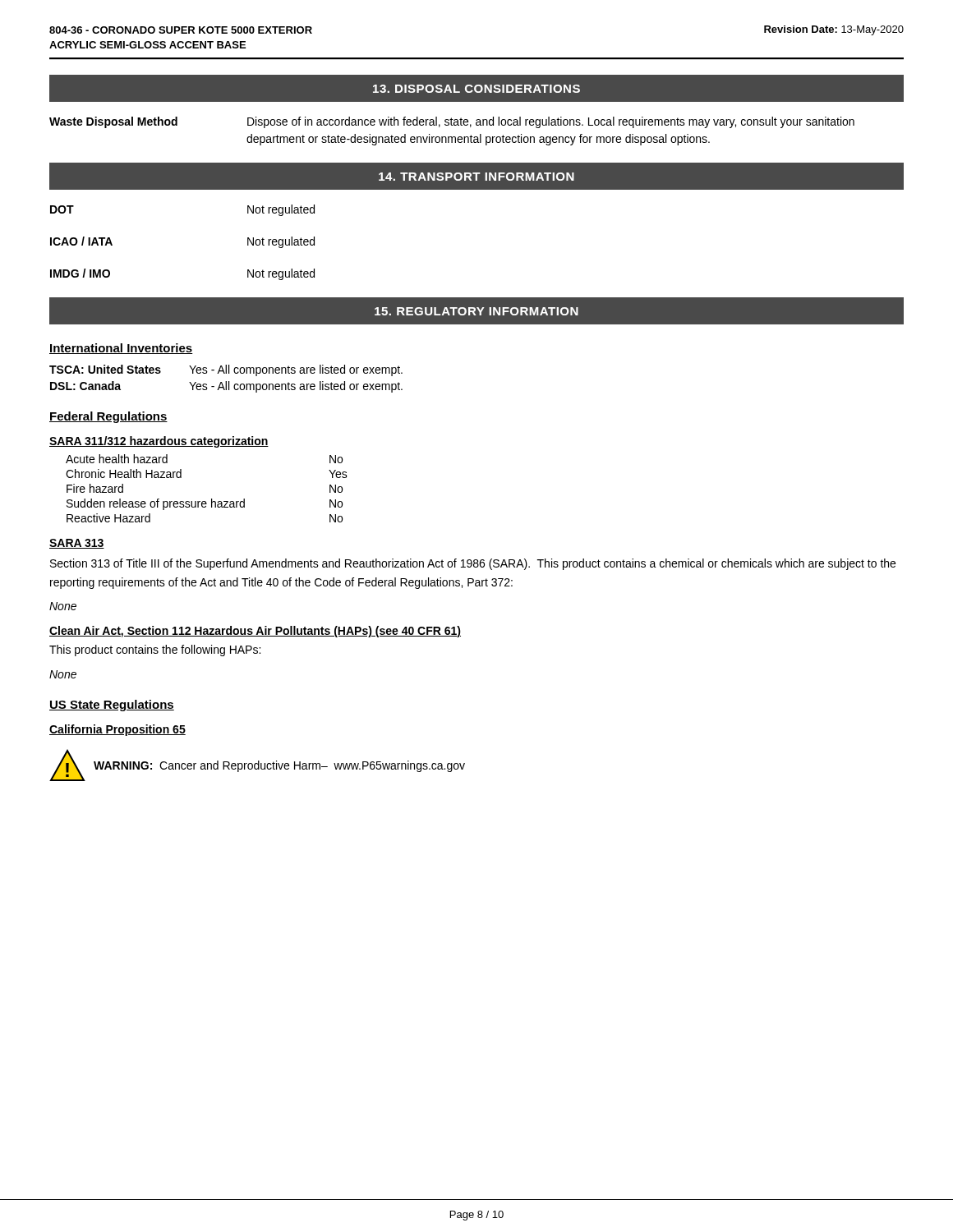Locate the section header with the text "SARA 313"
Image resolution: width=953 pixels, height=1232 pixels.
click(x=77, y=543)
